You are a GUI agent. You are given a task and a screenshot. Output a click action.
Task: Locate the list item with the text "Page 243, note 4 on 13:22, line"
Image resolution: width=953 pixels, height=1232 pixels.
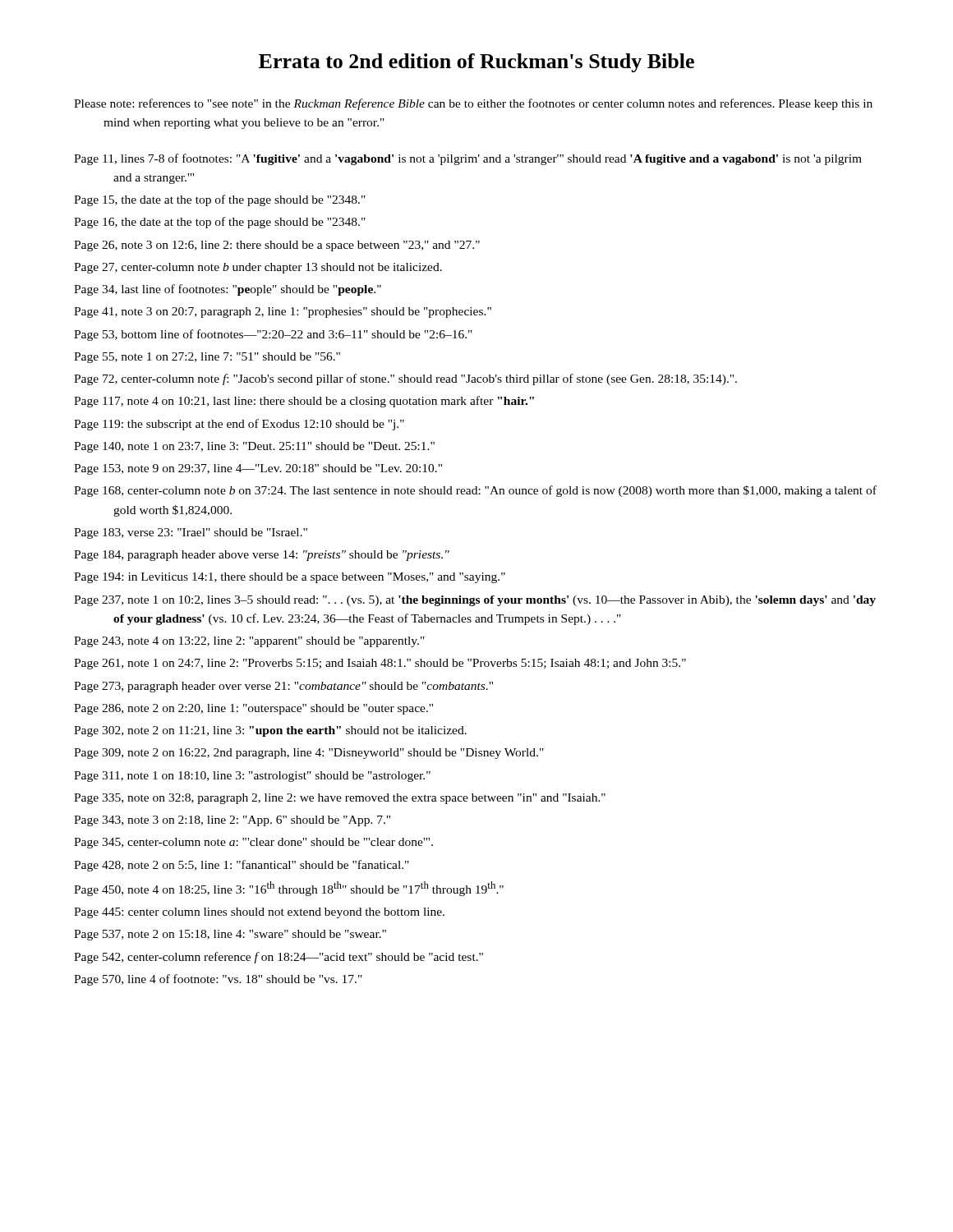(x=249, y=640)
